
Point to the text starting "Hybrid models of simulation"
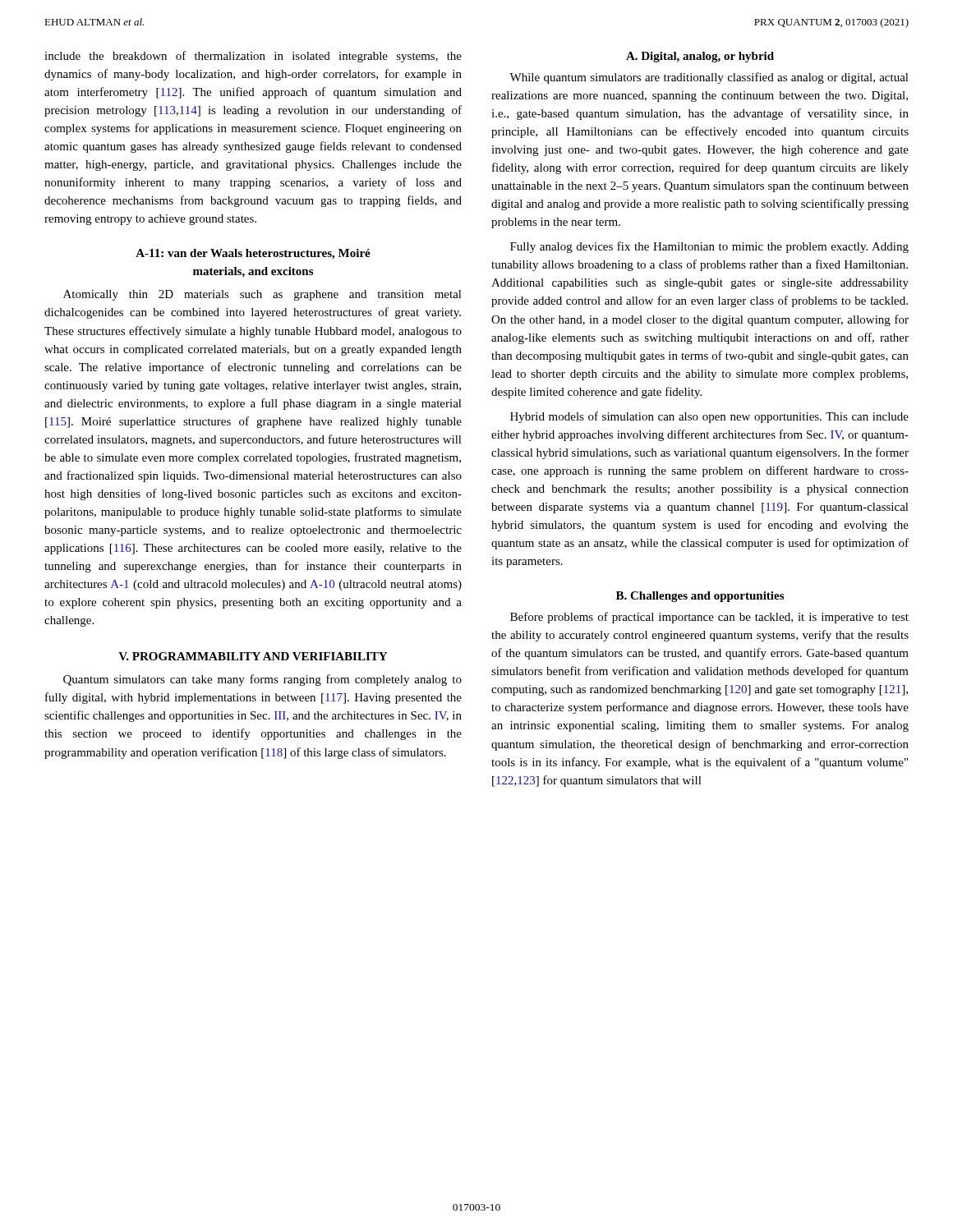tap(700, 489)
